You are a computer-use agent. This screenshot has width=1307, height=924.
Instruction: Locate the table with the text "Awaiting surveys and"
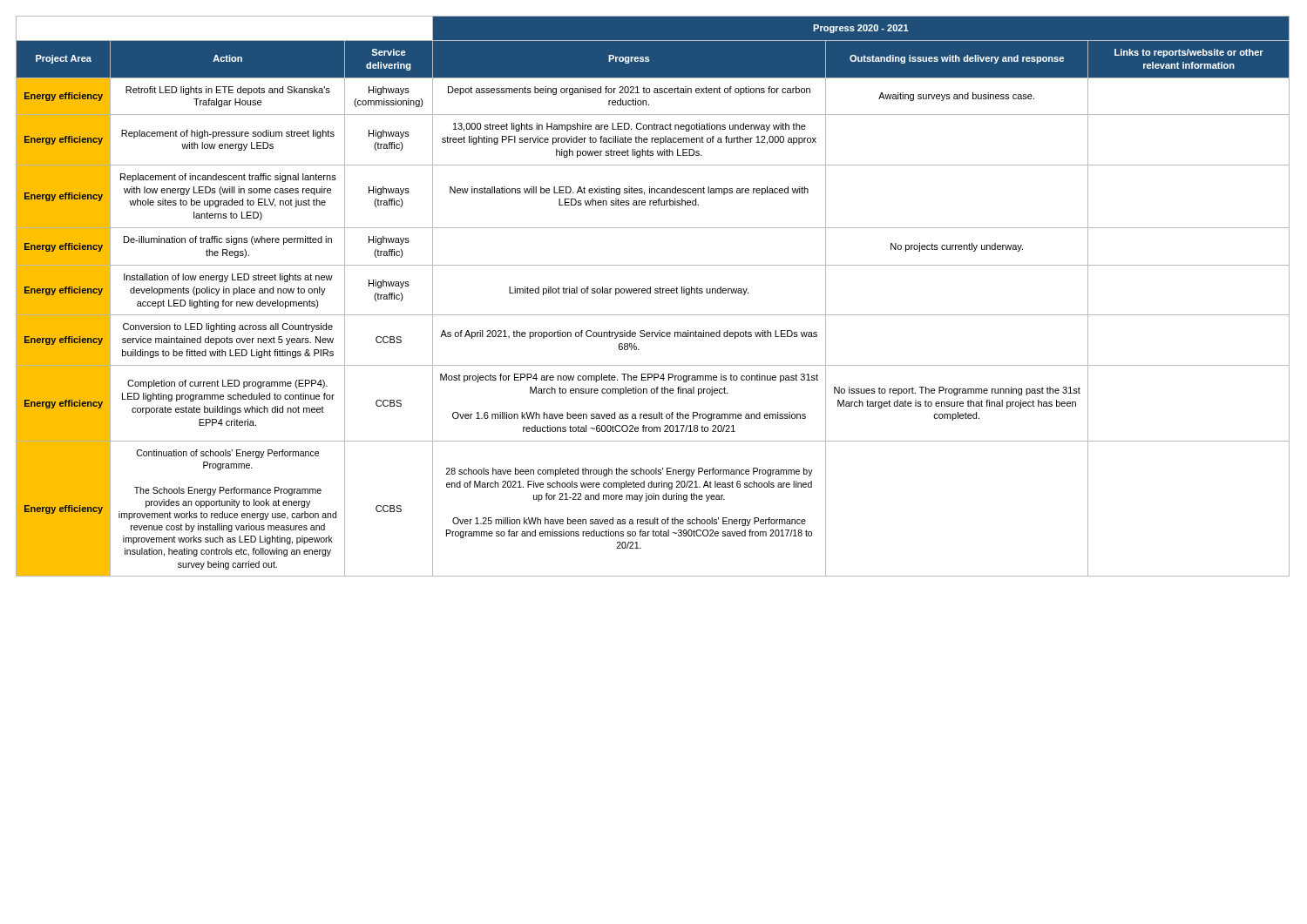coord(653,296)
